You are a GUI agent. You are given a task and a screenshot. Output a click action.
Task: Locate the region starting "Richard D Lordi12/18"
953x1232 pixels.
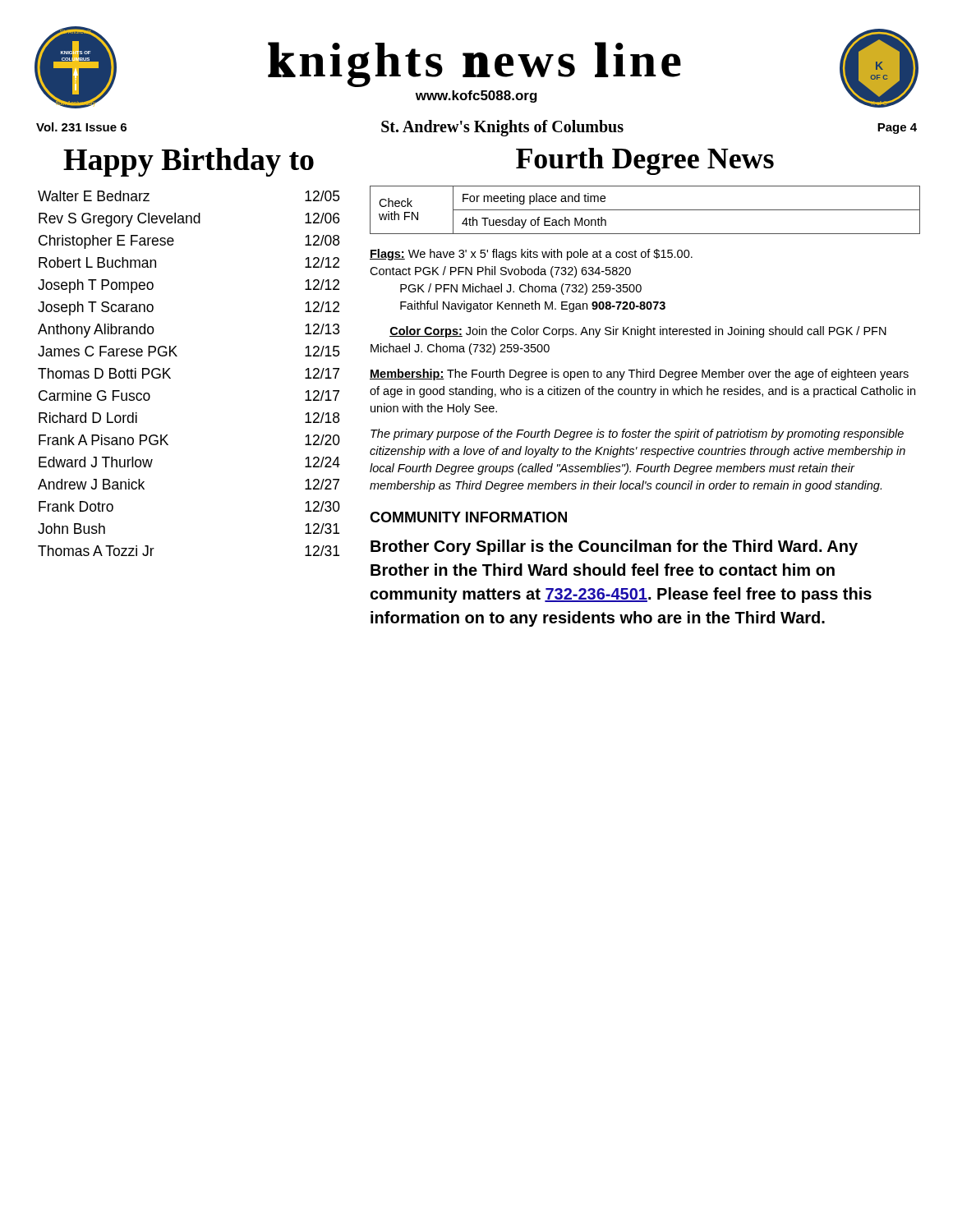click(x=81, y=418)
